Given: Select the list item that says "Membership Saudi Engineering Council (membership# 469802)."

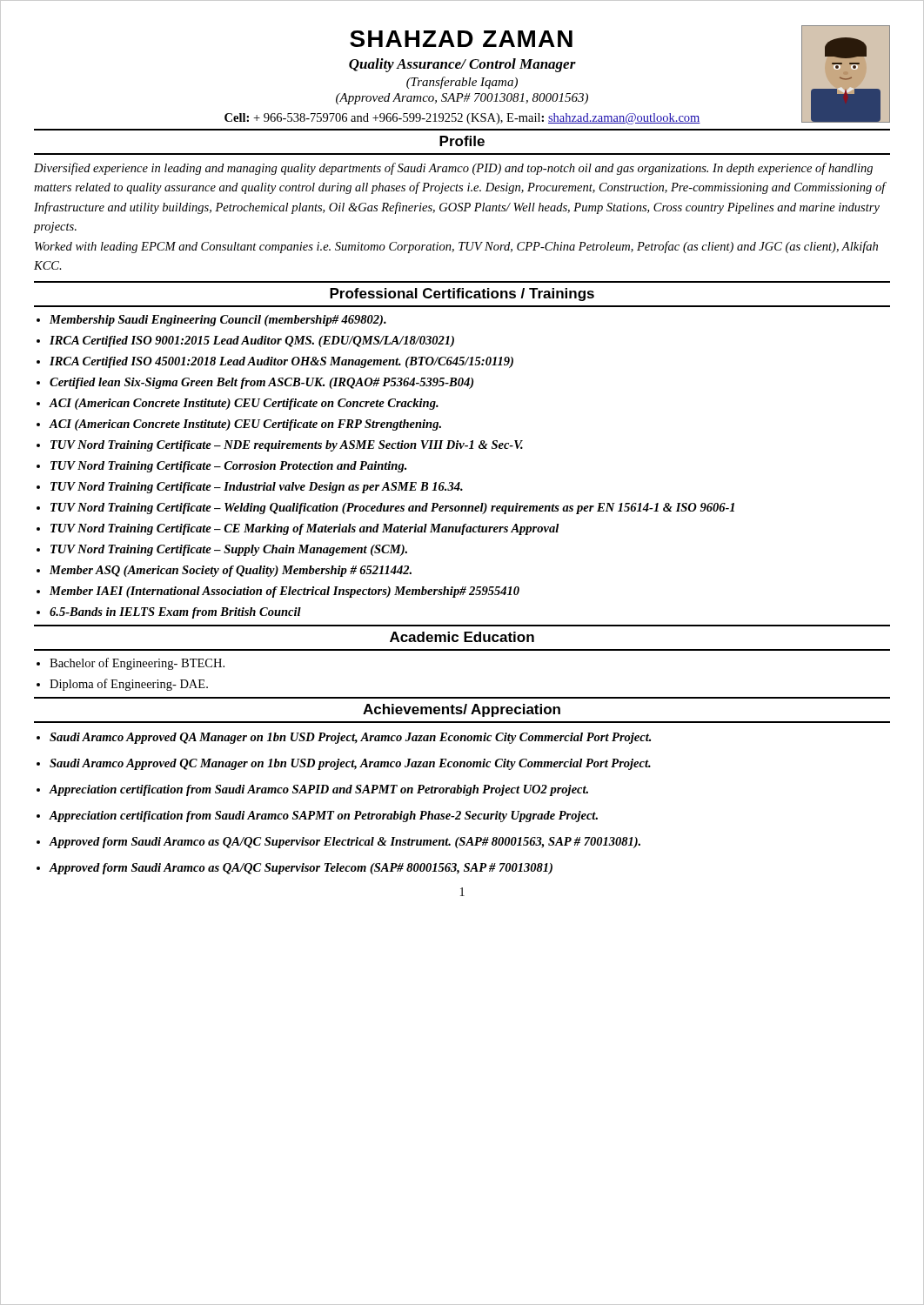Looking at the screenshot, I should point(218,319).
